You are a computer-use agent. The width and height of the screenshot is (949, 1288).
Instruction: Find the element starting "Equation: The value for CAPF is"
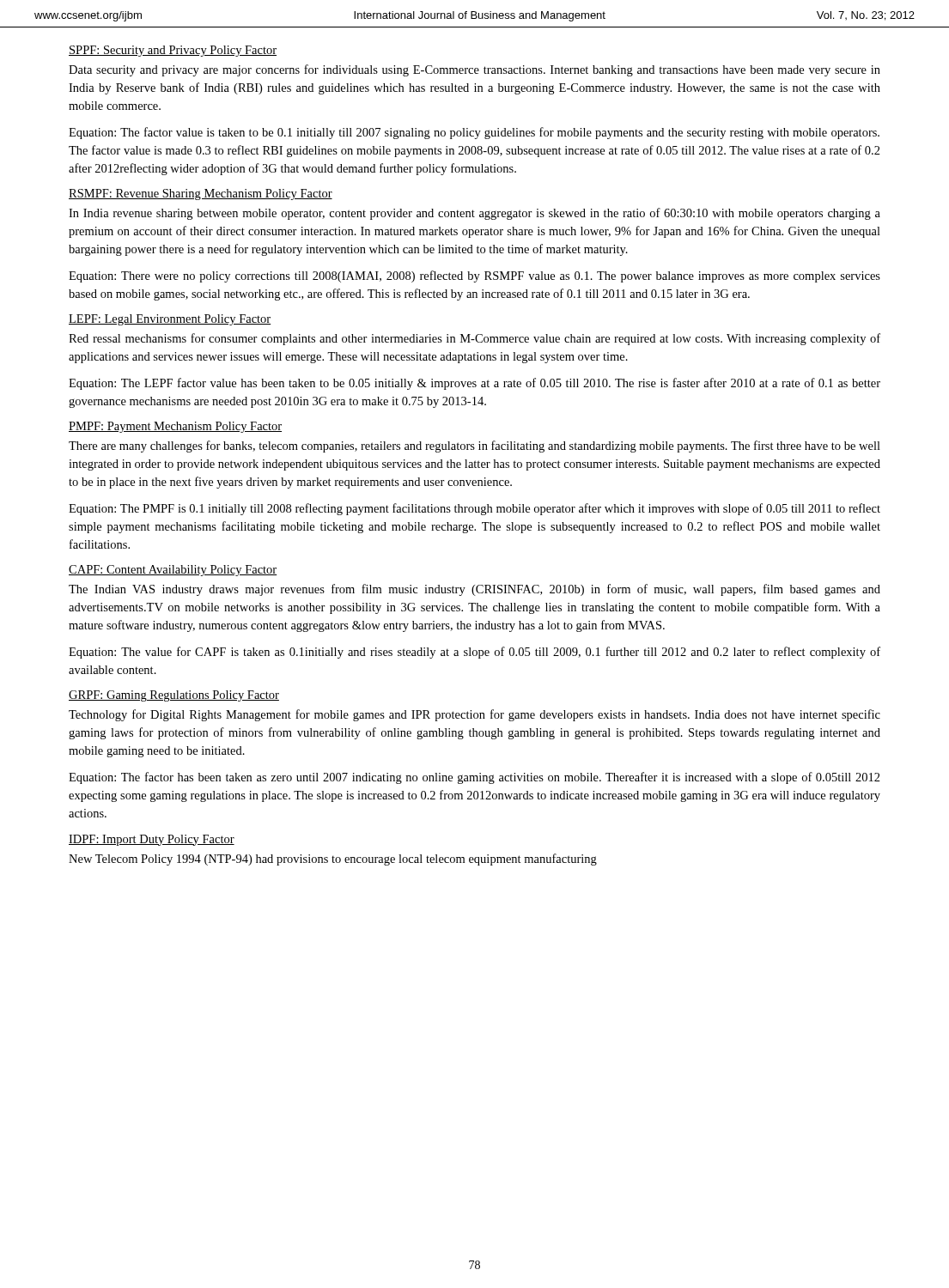pos(474,661)
